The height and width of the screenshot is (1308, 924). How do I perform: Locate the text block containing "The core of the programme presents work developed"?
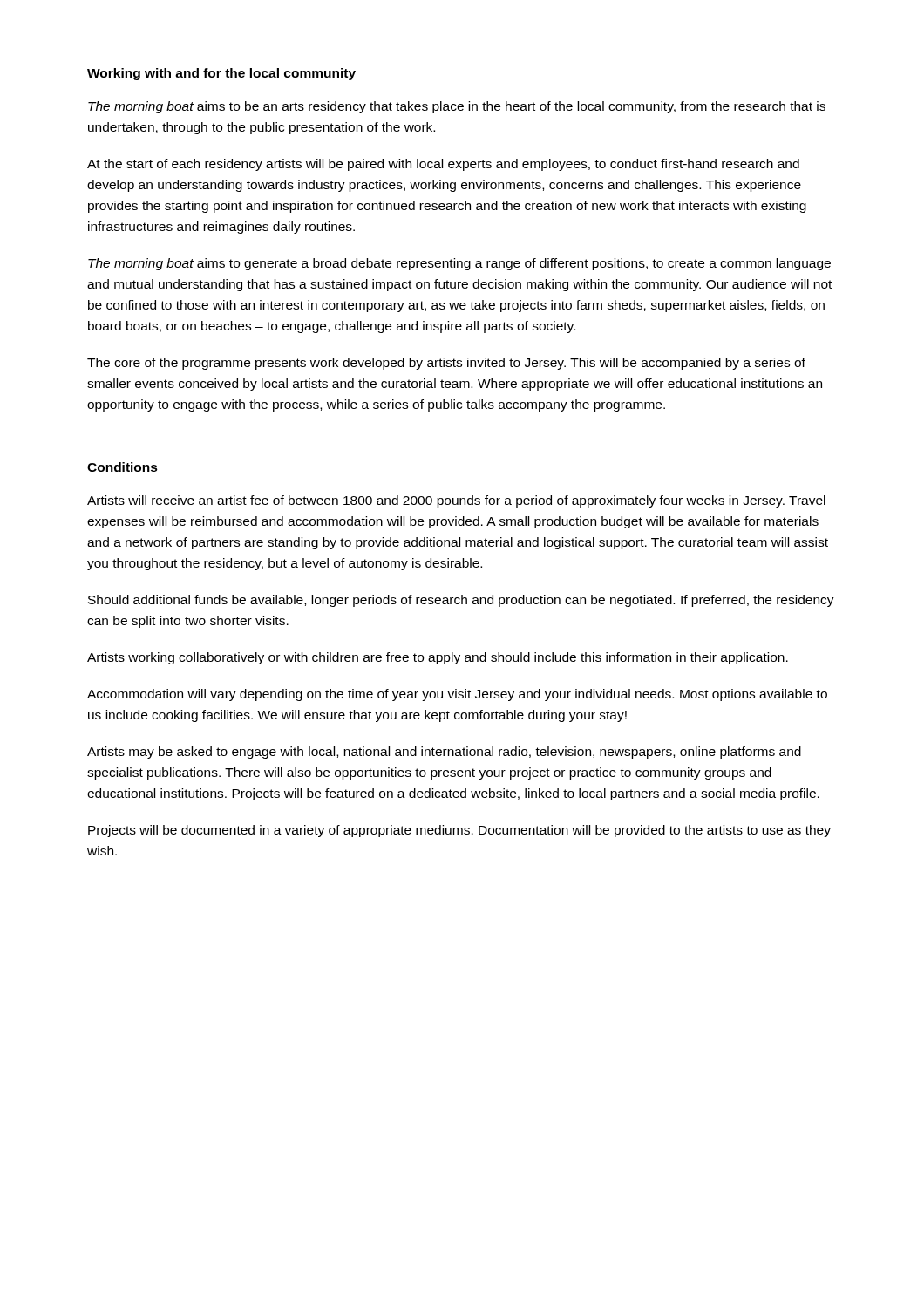(455, 383)
